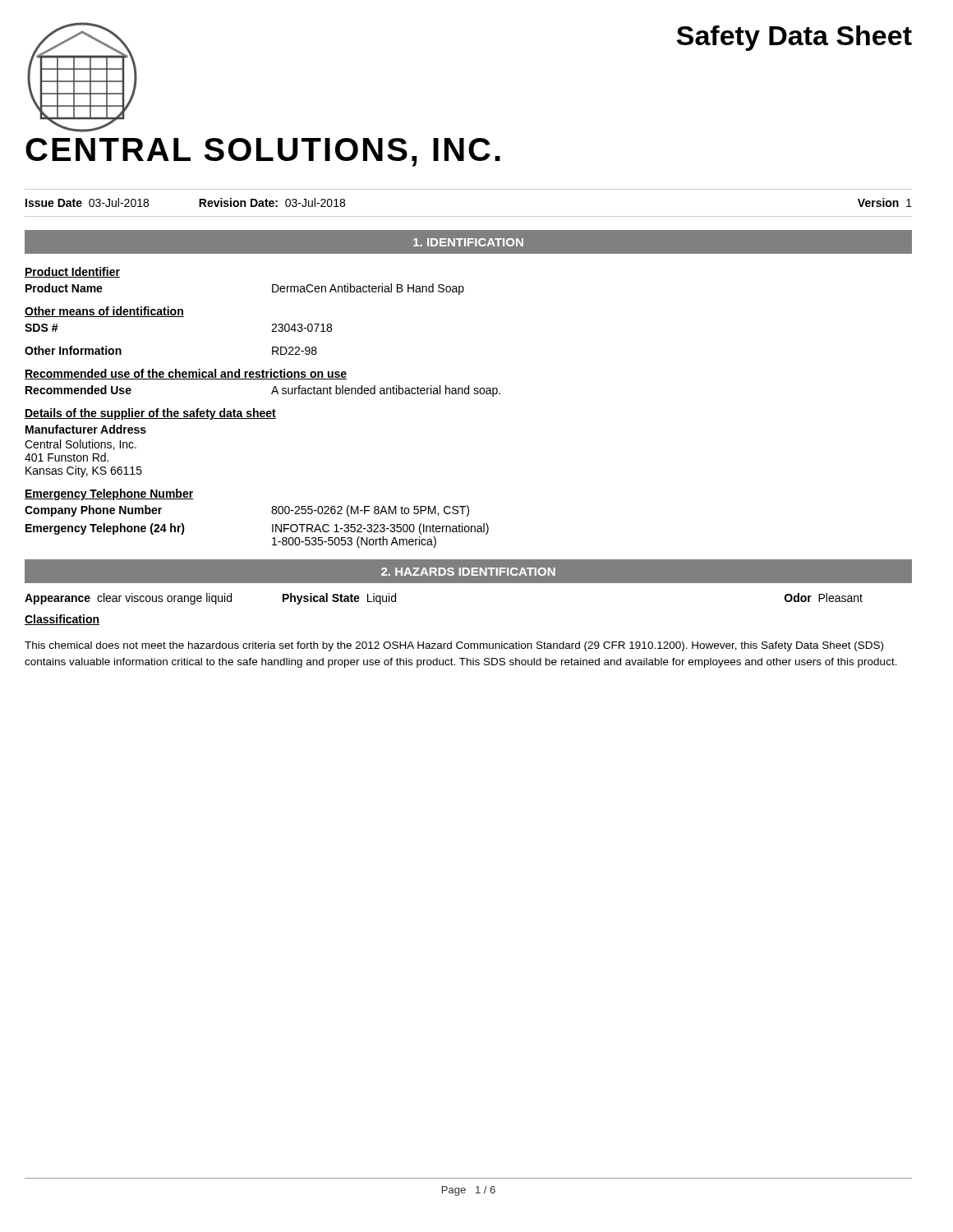Locate the logo
The width and height of the screenshot is (953, 1232).
click(115, 78)
